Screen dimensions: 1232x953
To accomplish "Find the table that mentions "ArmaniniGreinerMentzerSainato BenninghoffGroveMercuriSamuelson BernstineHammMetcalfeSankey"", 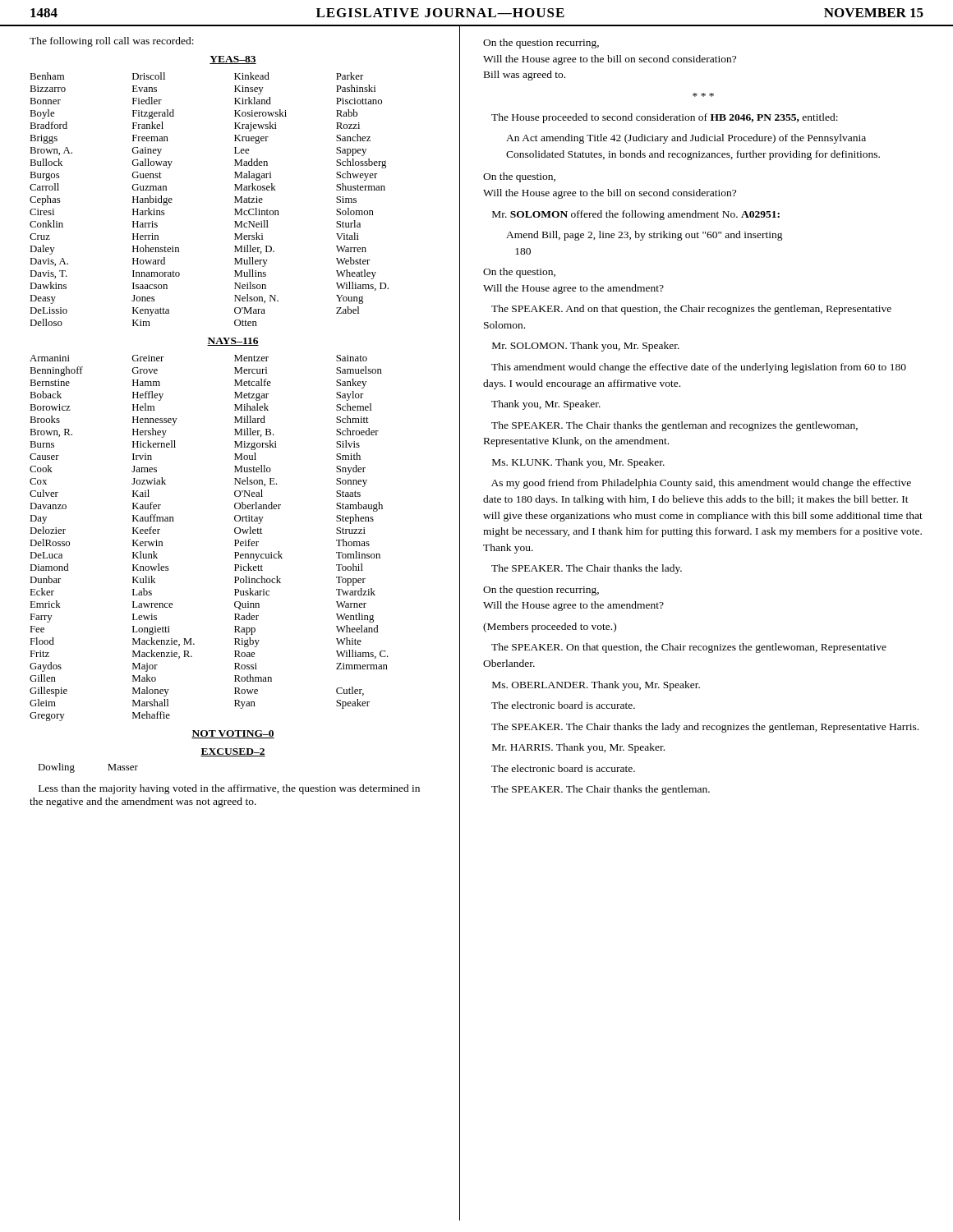I will [233, 537].
